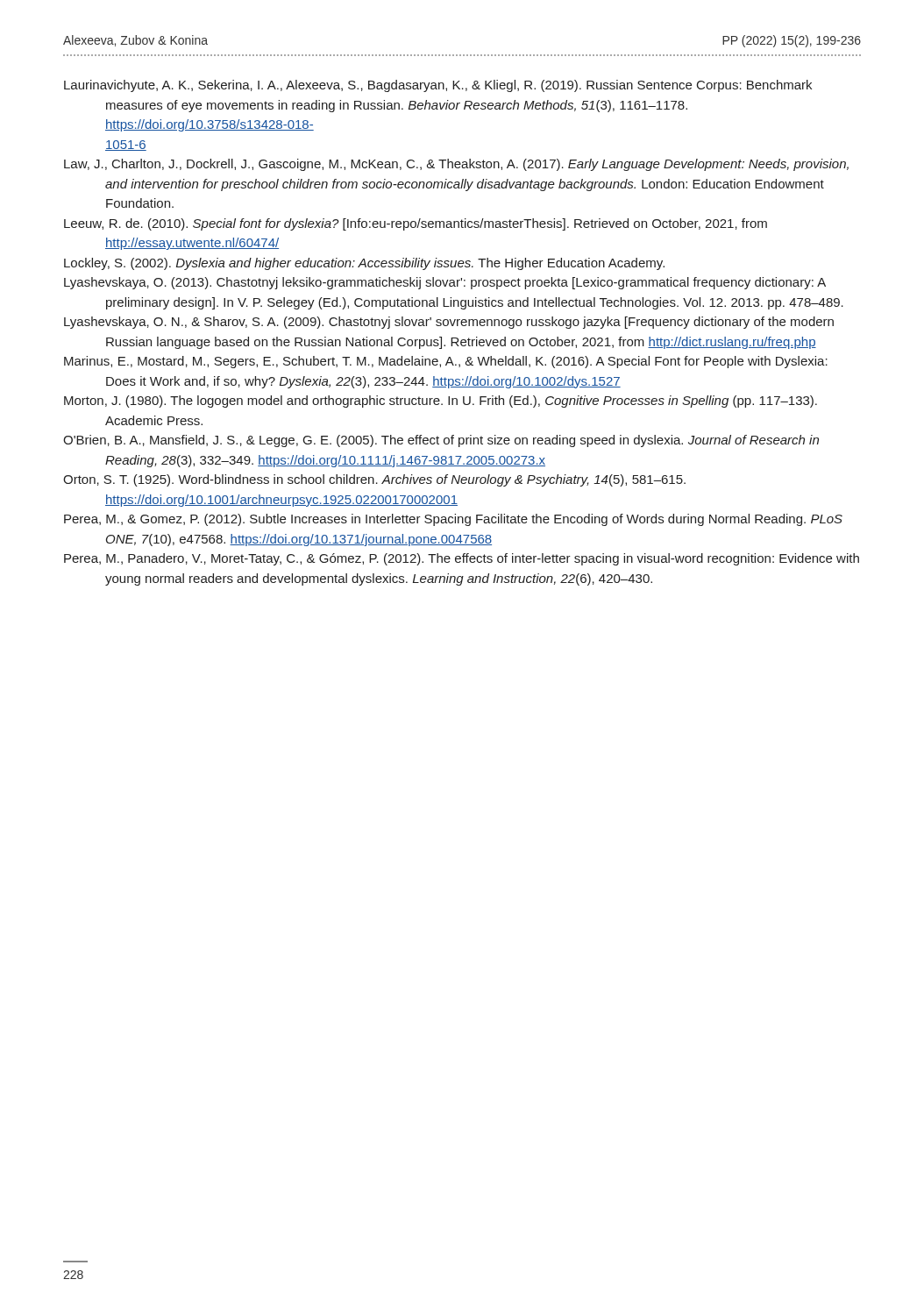Find the list item containing "Lockley, S. (2002). Dyslexia and higher"
The width and height of the screenshot is (924, 1315).
(x=462, y=263)
